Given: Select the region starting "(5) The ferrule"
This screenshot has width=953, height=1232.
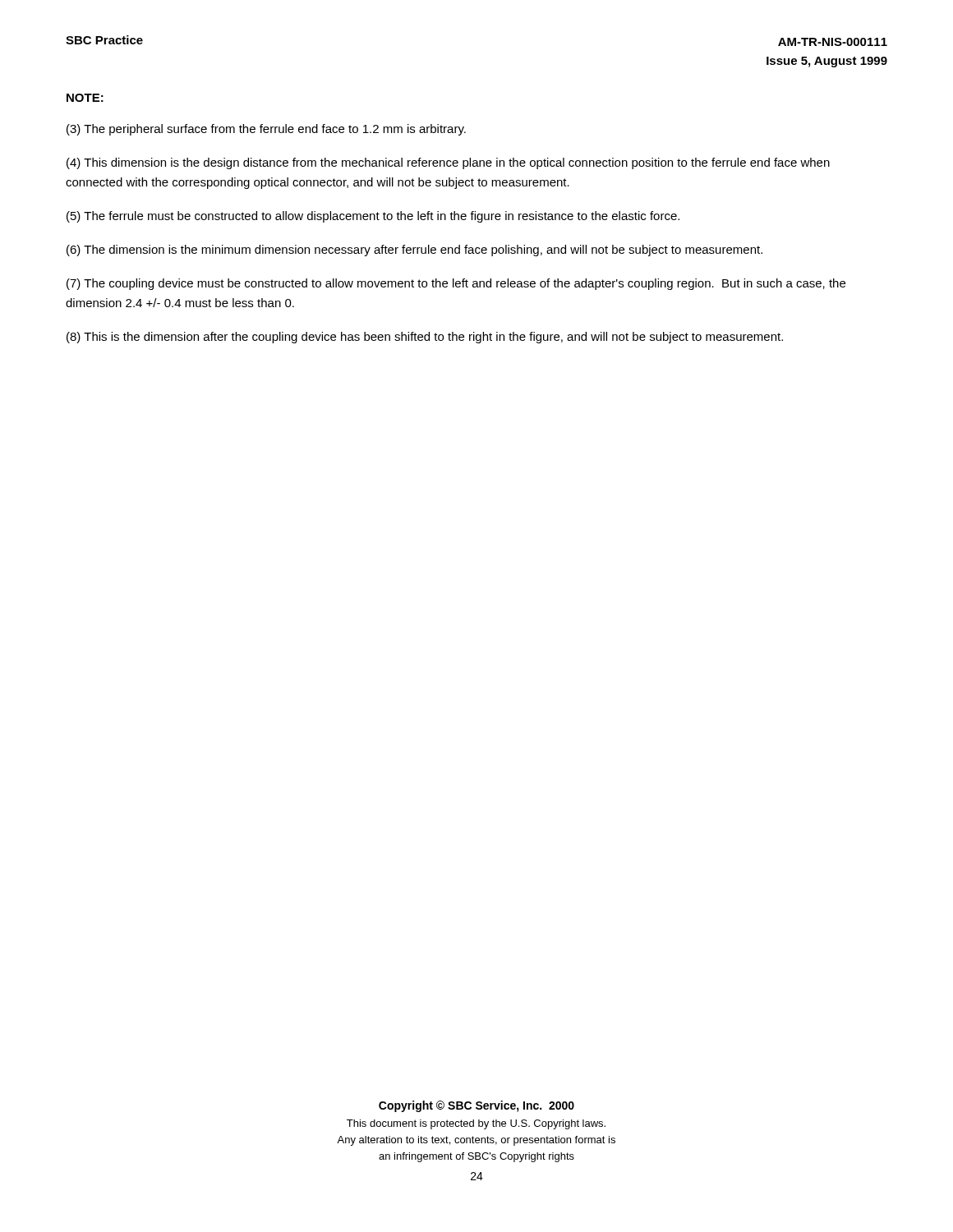Looking at the screenshot, I should coord(373,215).
